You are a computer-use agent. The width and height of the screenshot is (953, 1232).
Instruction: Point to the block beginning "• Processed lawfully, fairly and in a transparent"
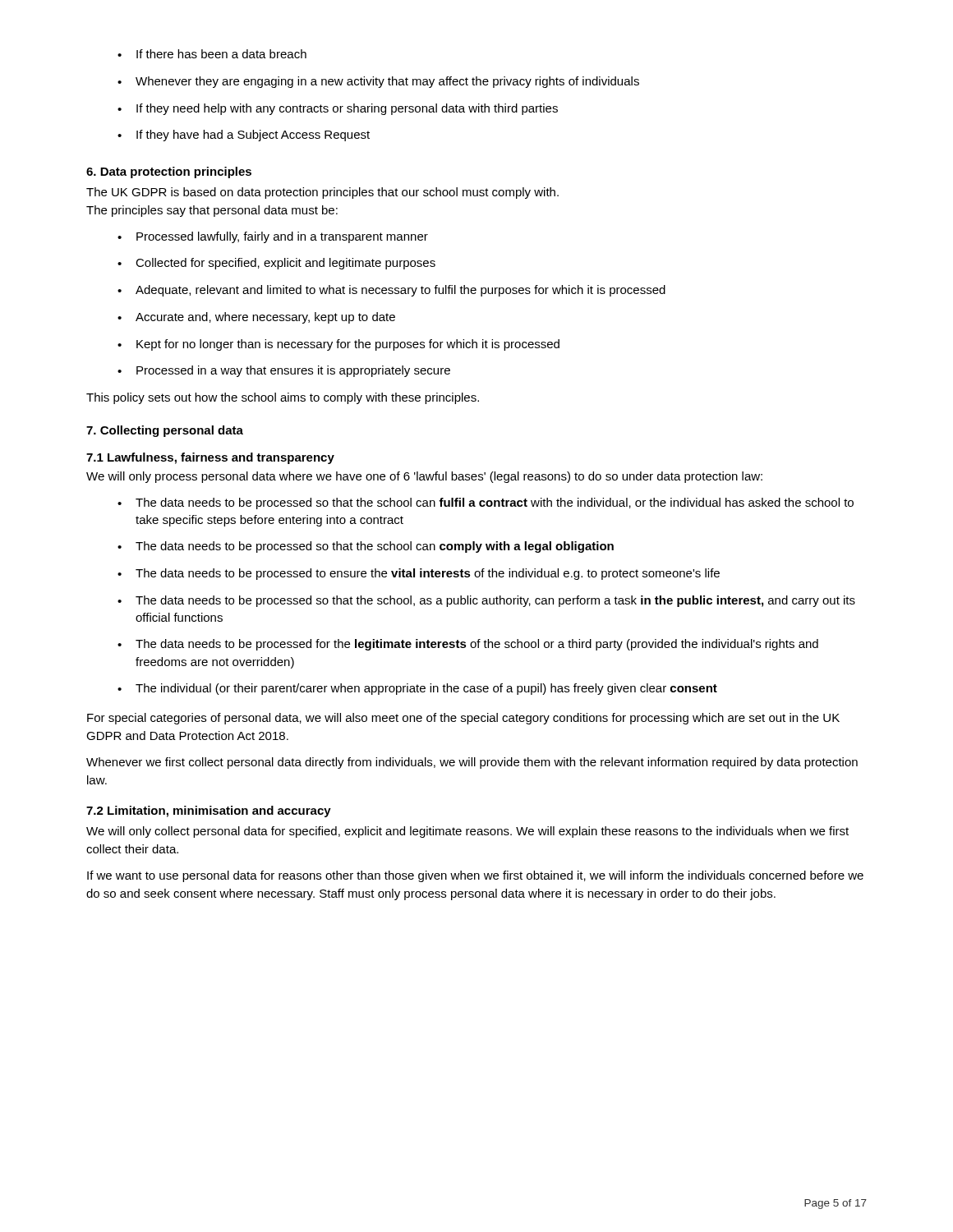(x=273, y=237)
